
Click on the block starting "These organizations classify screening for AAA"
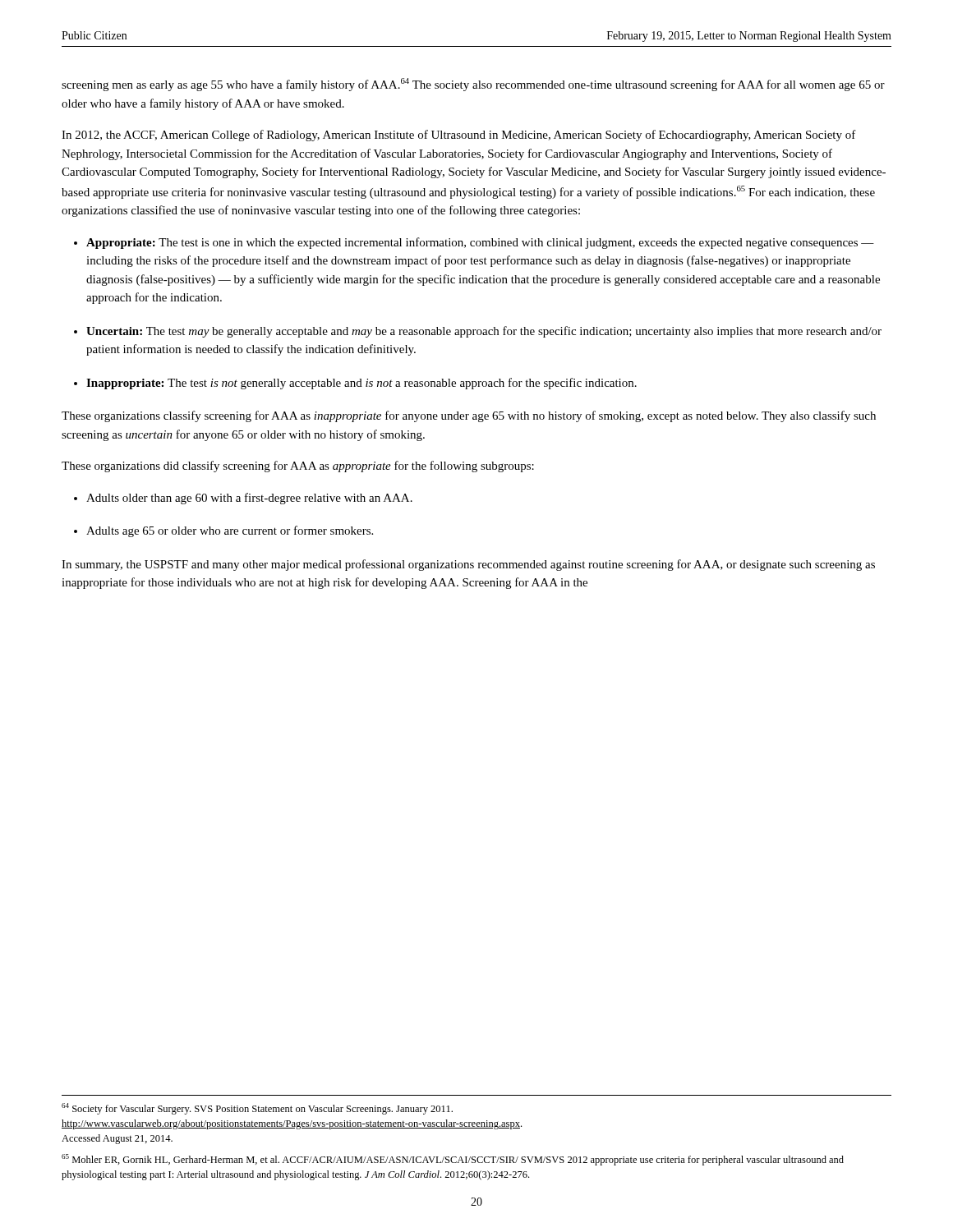click(476, 425)
